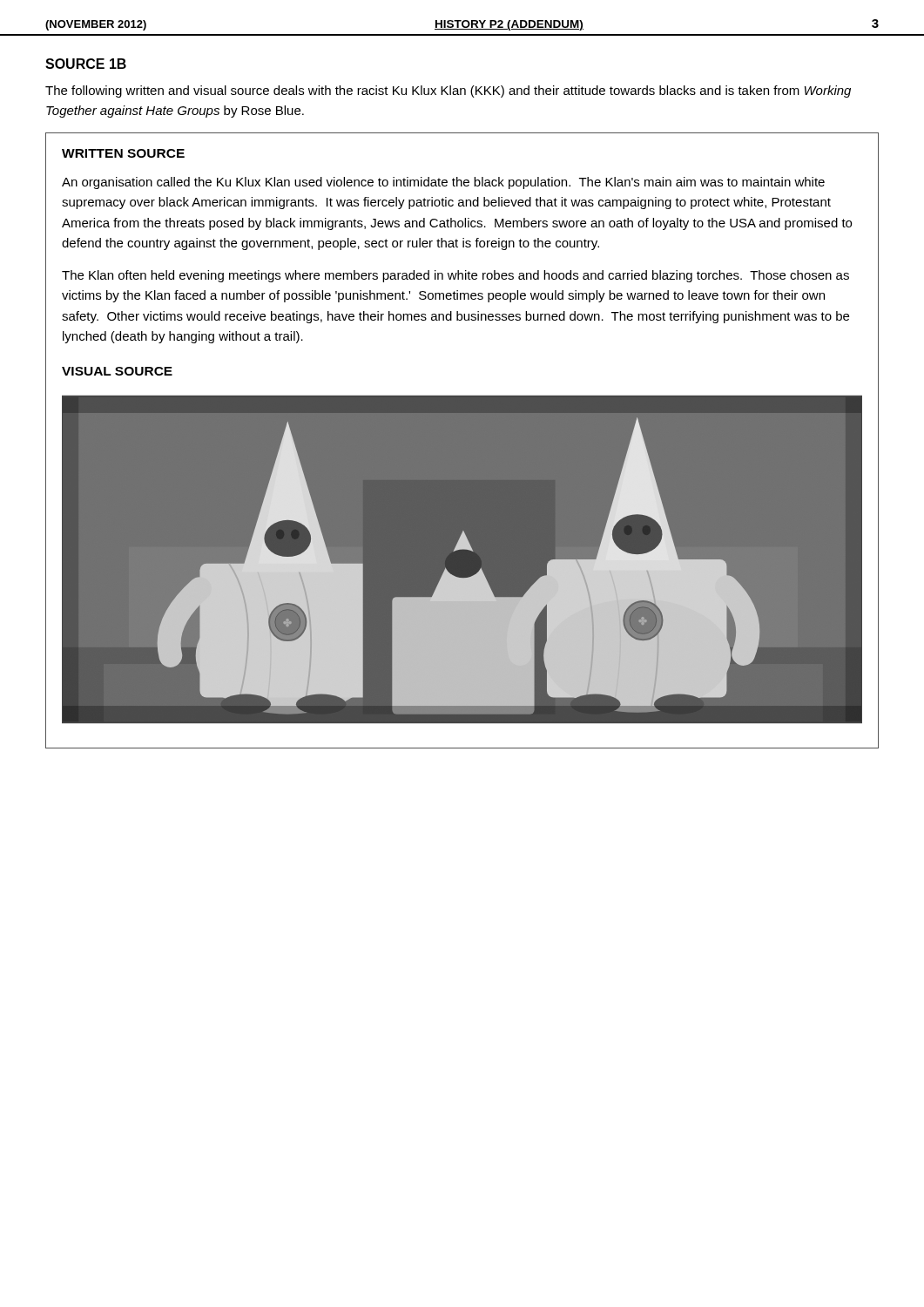The image size is (924, 1307).
Task: Point to the block beginning "The Klan often held"
Action: (x=456, y=305)
